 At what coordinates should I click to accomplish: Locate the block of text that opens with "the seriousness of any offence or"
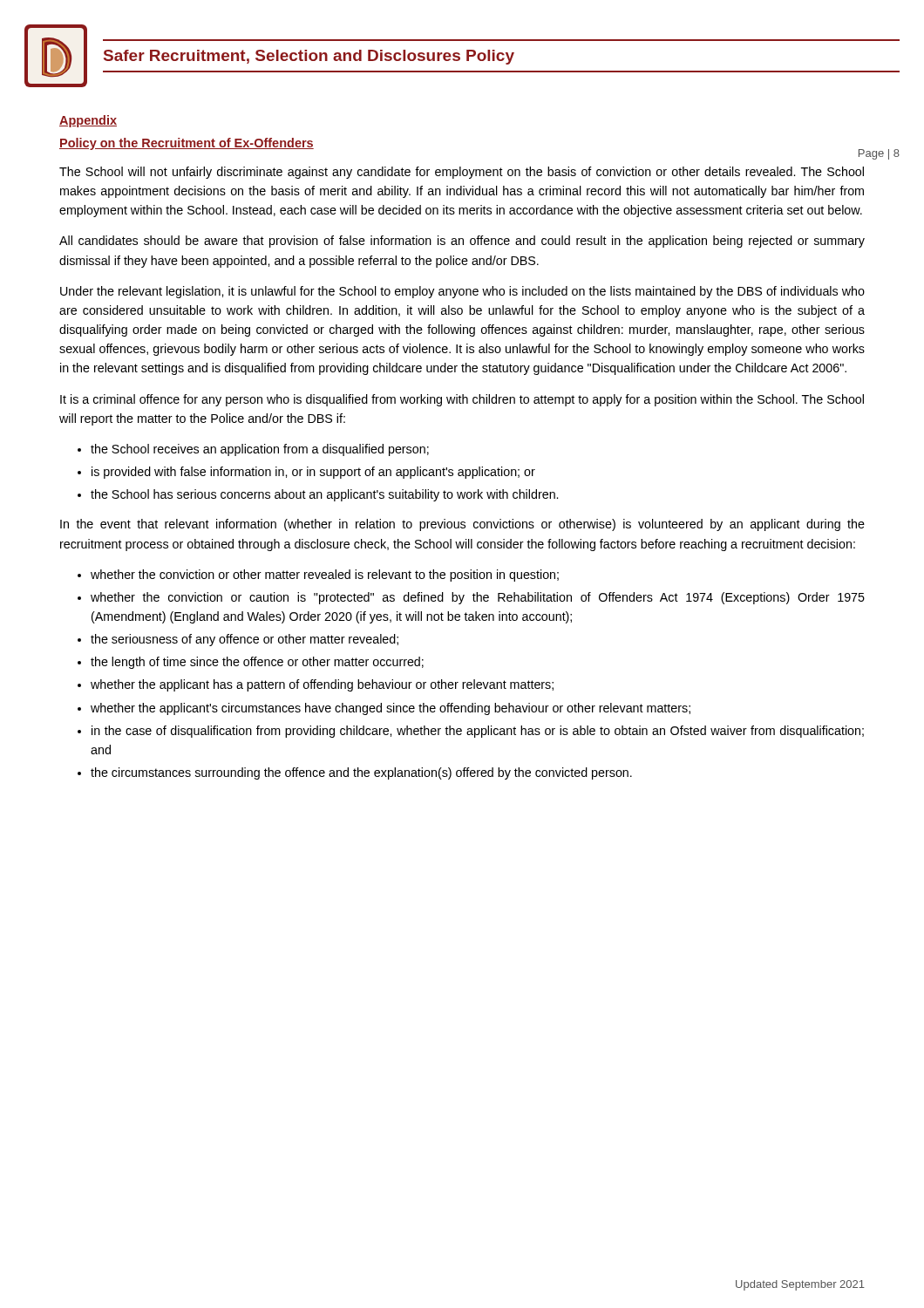[245, 639]
